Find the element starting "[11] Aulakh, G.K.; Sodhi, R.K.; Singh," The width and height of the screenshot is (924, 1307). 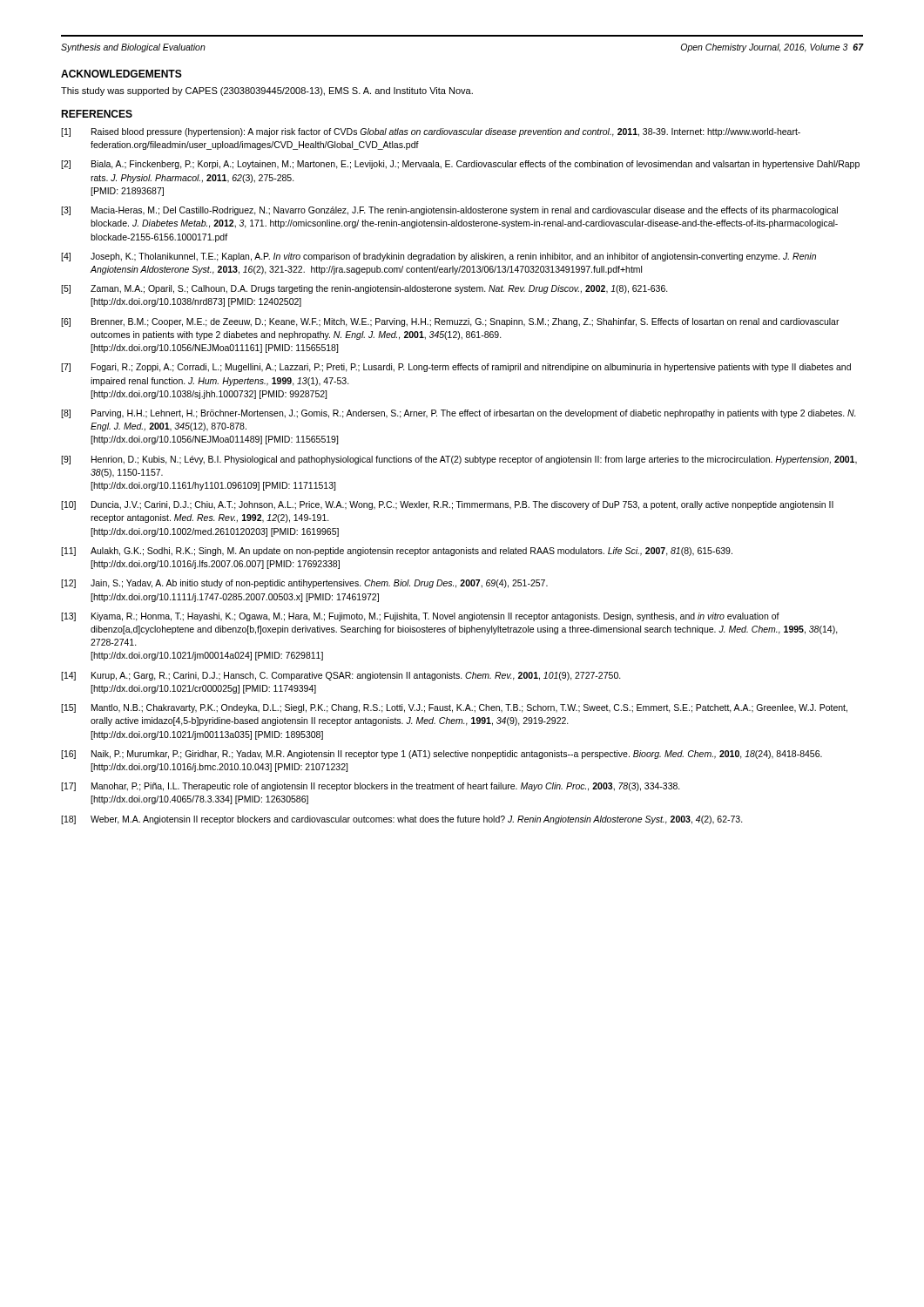click(x=462, y=558)
